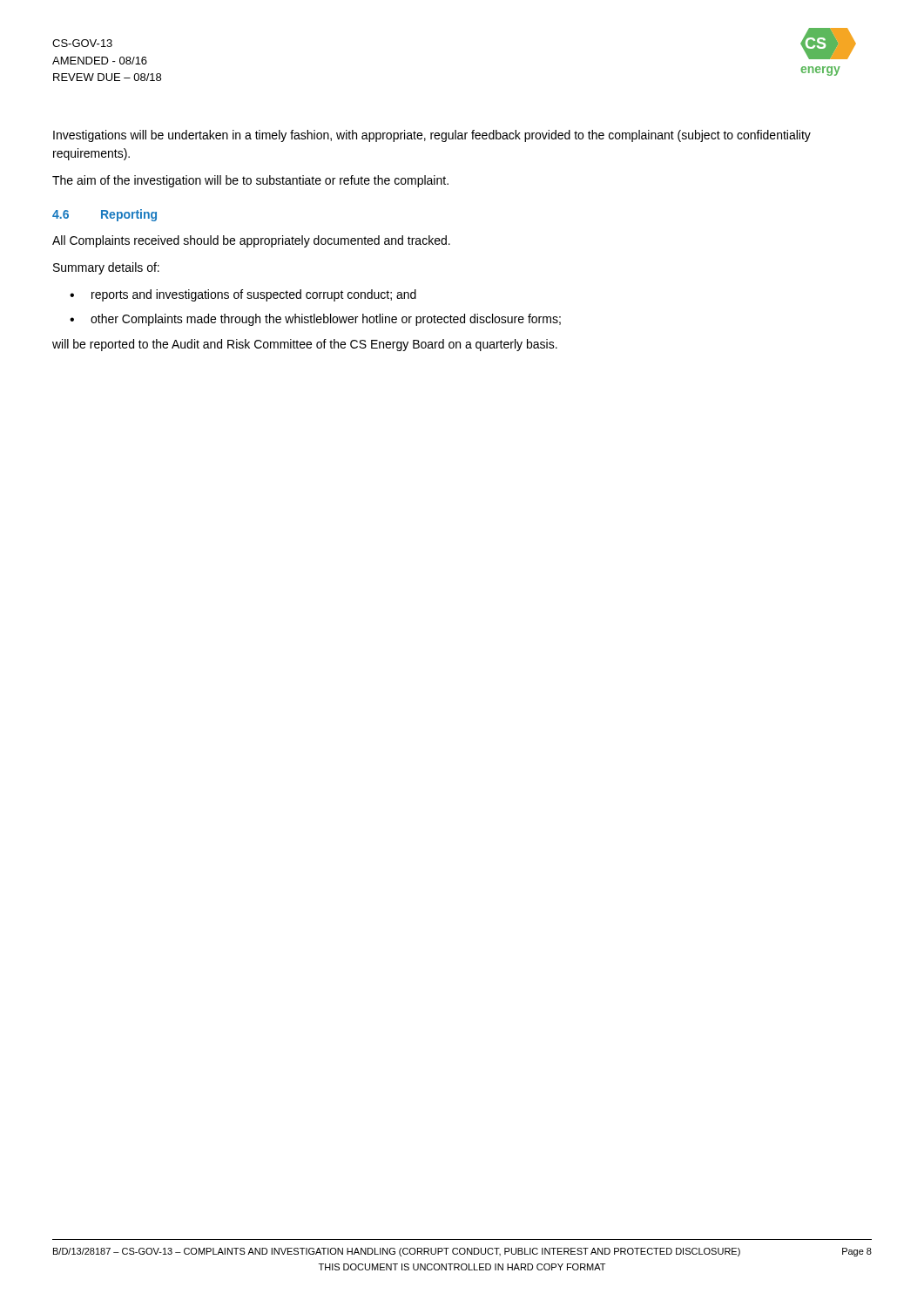The height and width of the screenshot is (1307, 924).
Task: Navigate to the block starting "Summary details of:"
Action: (x=106, y=267)
